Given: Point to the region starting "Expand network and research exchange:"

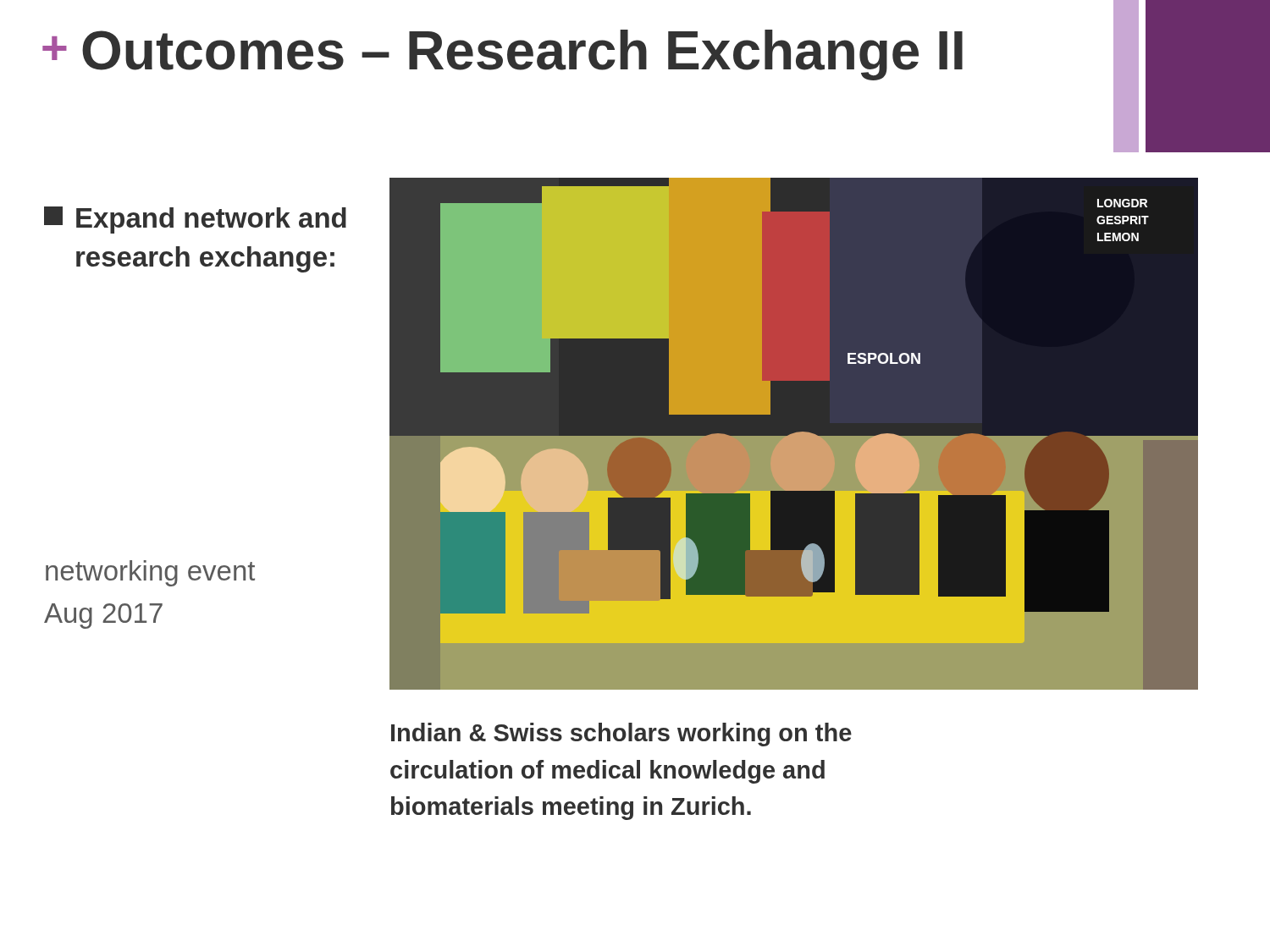Looking at the screenshot, I should [x=209, y=237].
